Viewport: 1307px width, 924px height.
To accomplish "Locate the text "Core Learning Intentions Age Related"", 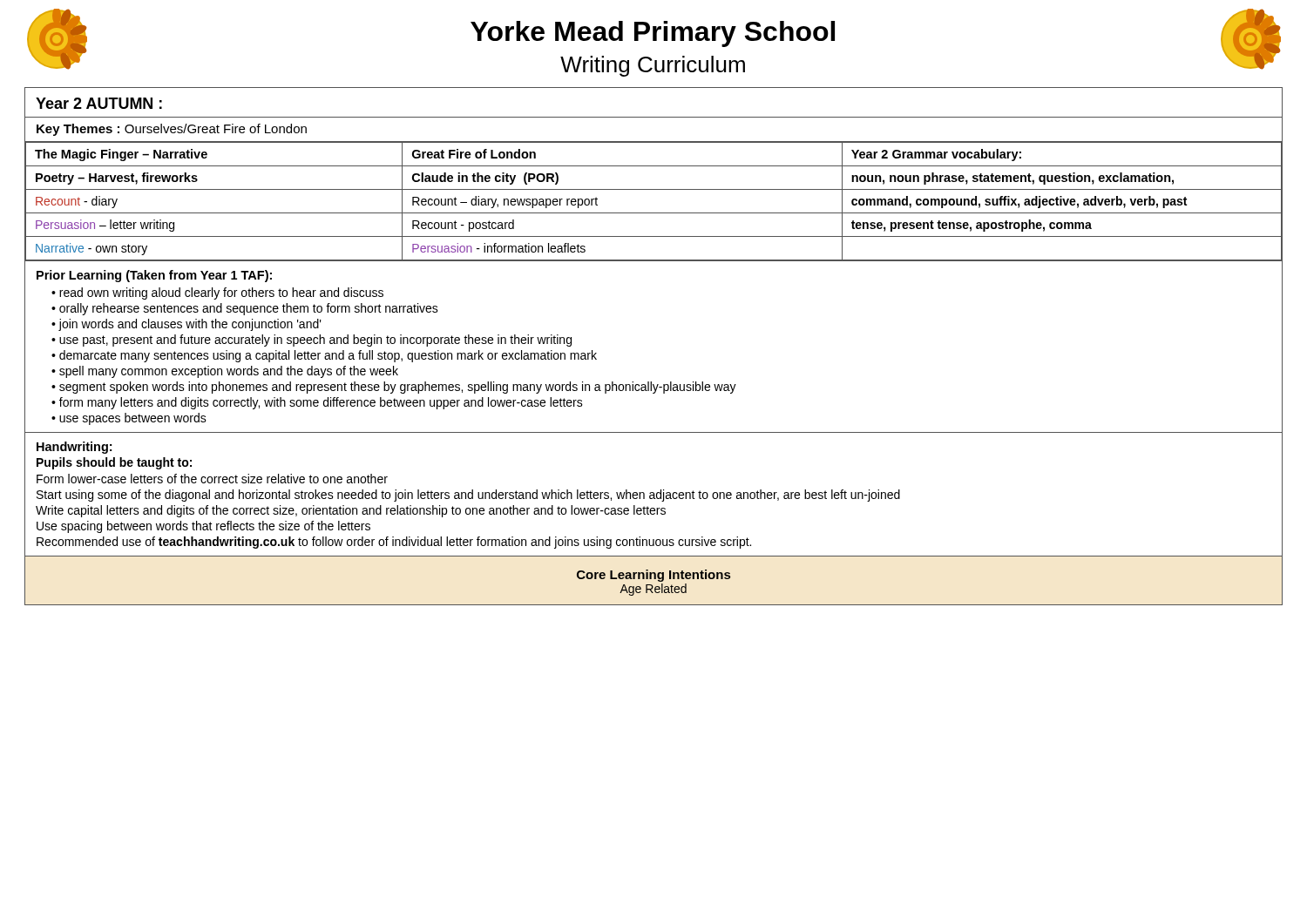I will click(x=654, y=581).
